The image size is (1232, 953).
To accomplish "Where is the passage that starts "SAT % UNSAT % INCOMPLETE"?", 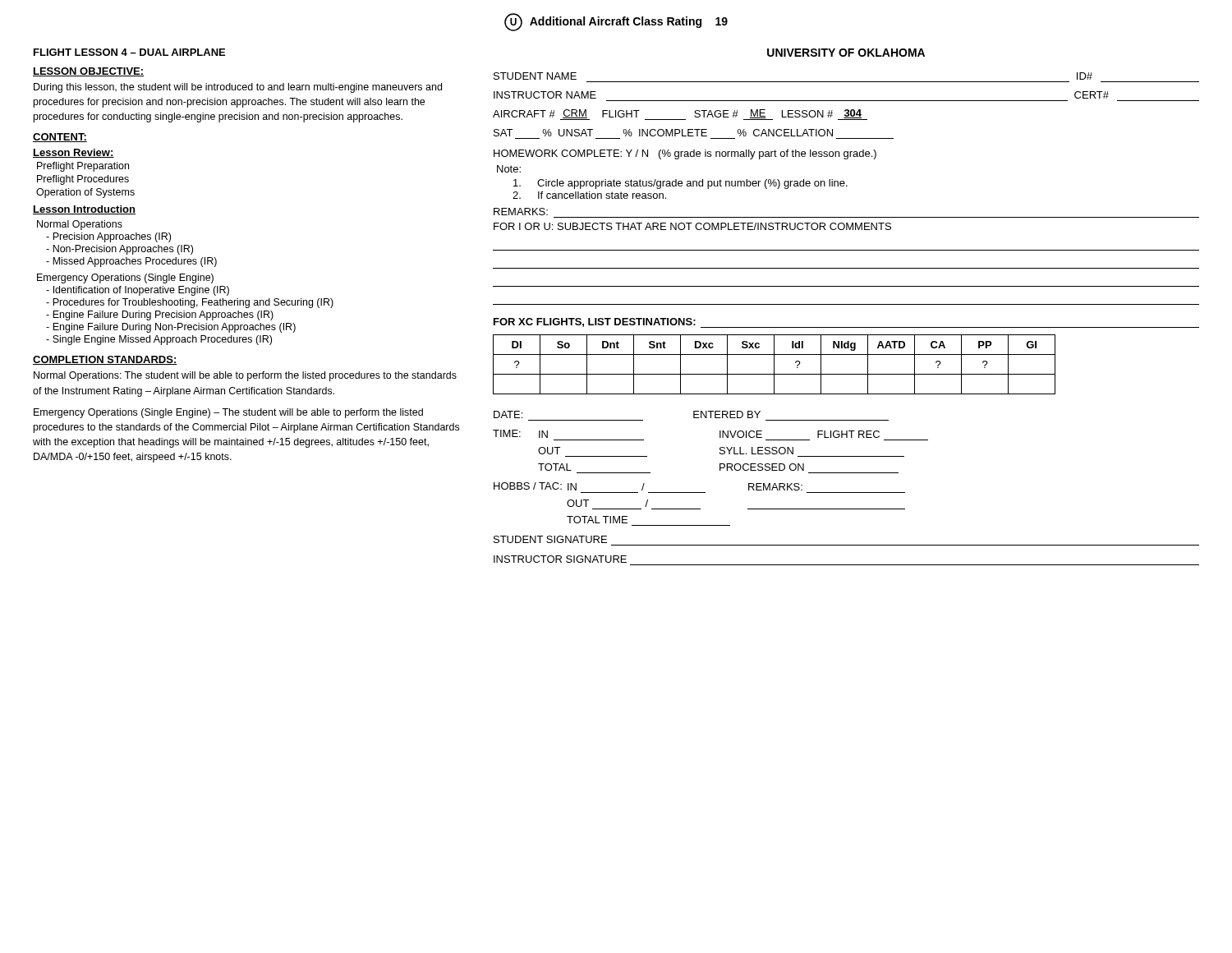I will (x=693, y=132).
